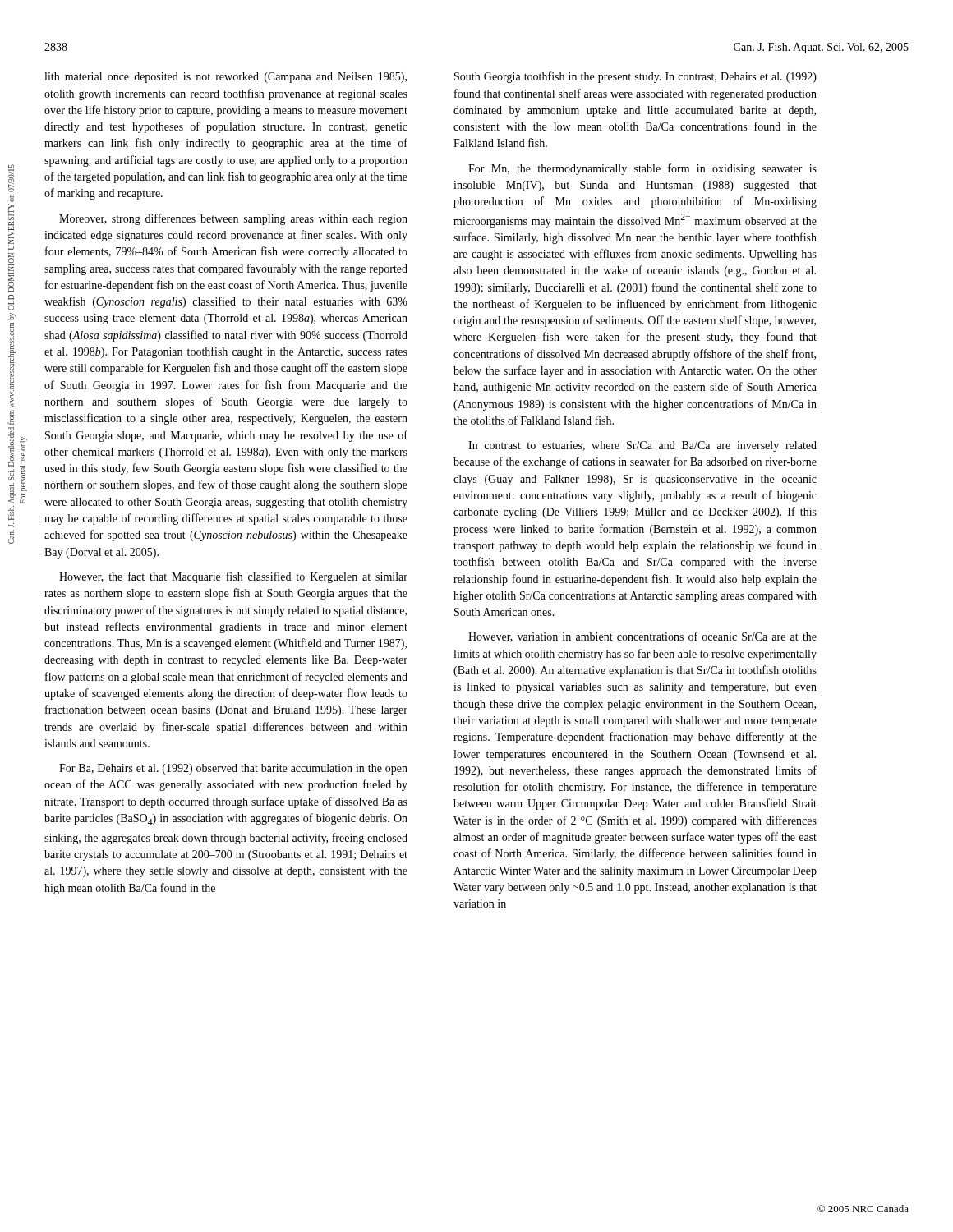The image size is (953, 1232).
Task: Click the passage that begins "lith material once deposited is not"
Action: tap(226, 136)
